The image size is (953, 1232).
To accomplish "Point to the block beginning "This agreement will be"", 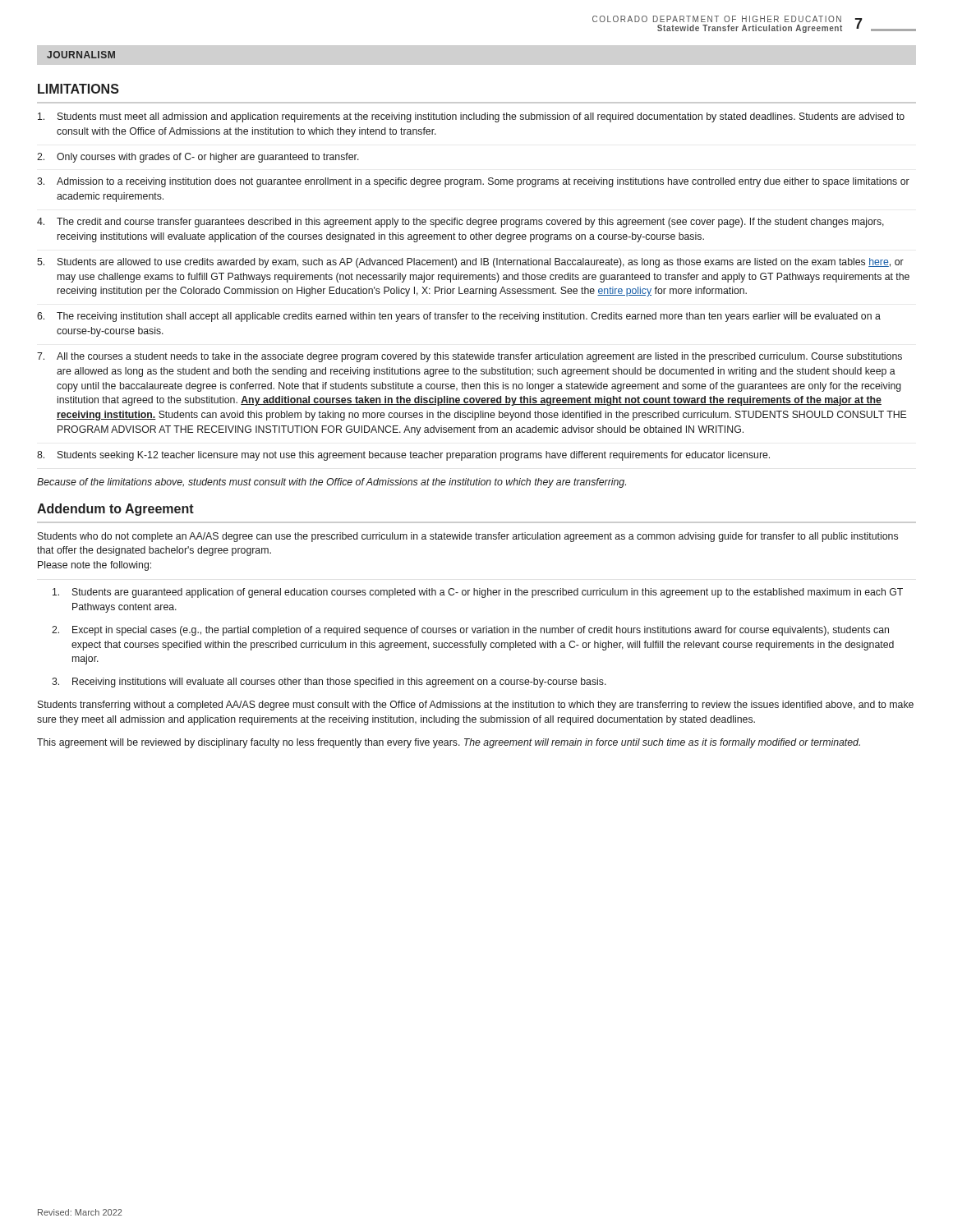I will [x=449, y=742].
